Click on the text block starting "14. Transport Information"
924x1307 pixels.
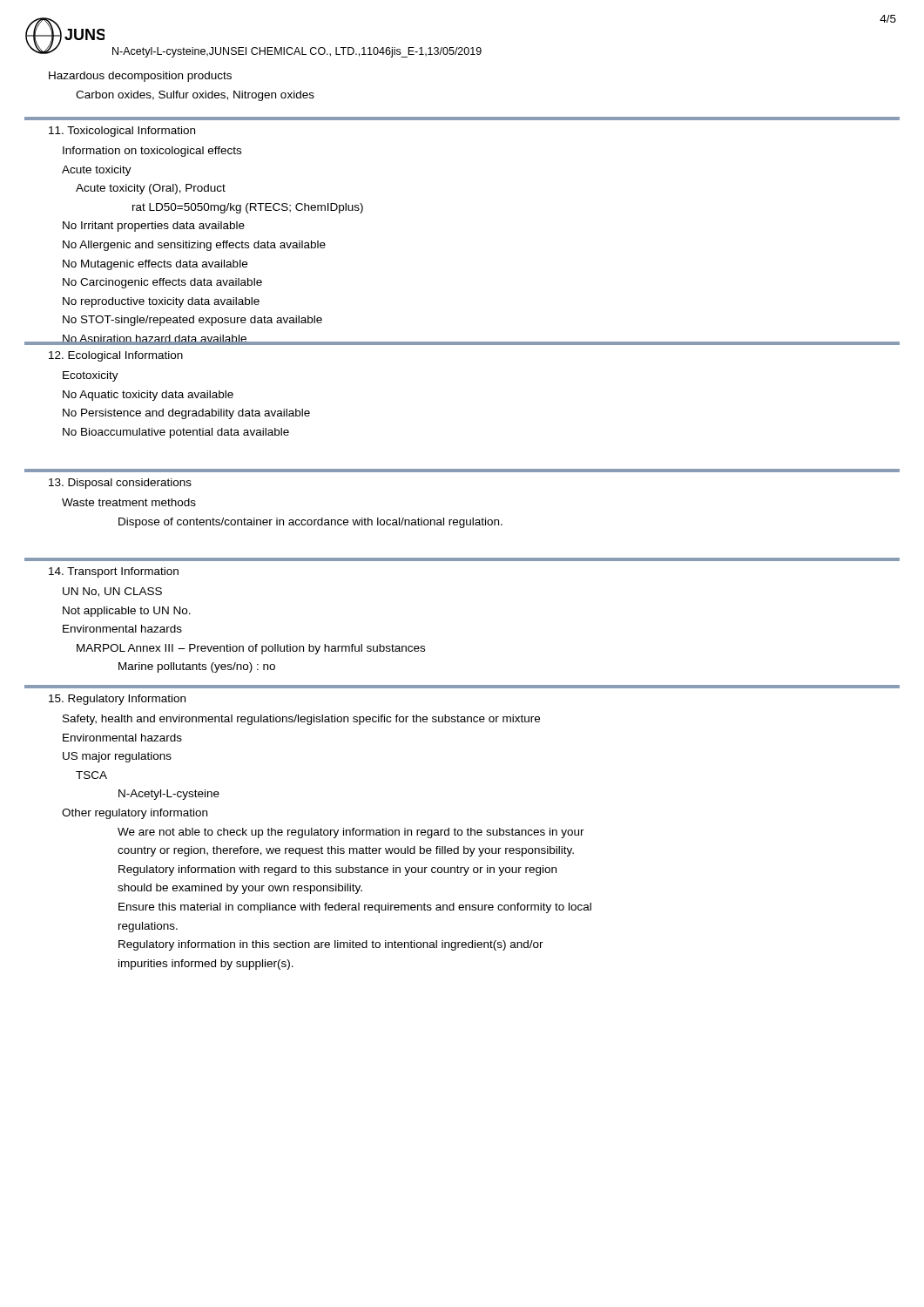(x=114, y=571)
